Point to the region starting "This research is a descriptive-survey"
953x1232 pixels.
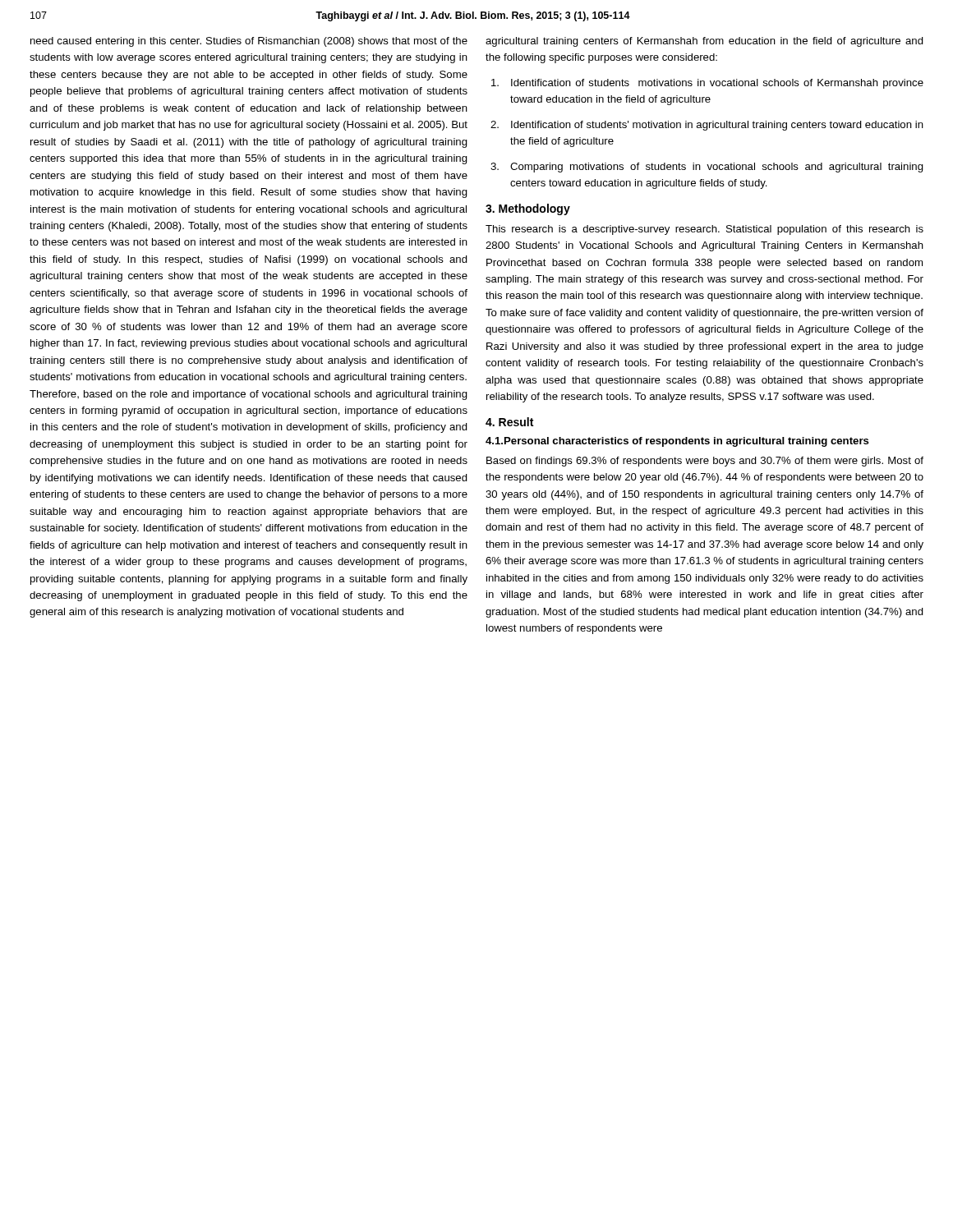click(x=705, y=312)
